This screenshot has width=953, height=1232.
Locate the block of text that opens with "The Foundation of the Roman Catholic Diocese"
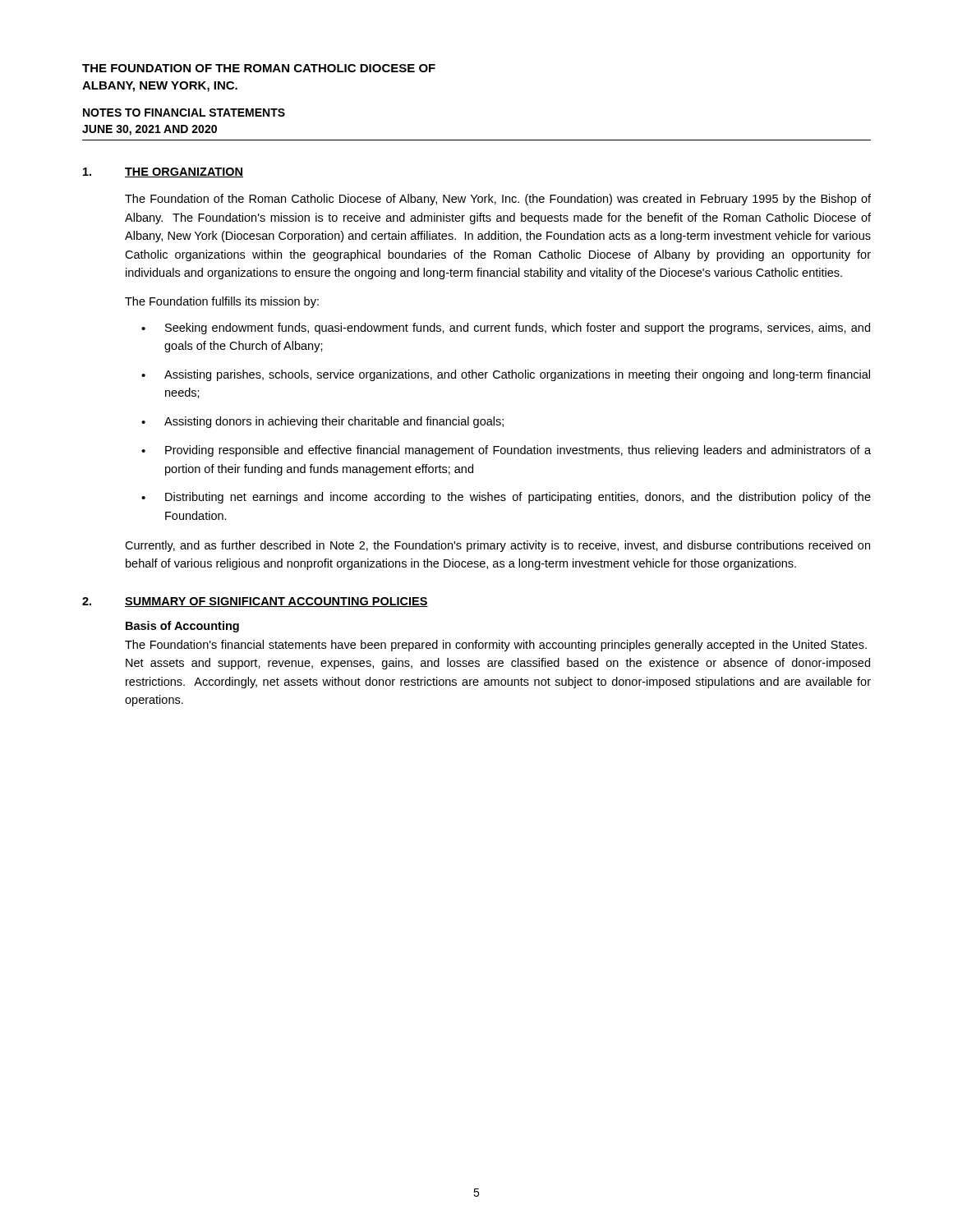[498, 236]
